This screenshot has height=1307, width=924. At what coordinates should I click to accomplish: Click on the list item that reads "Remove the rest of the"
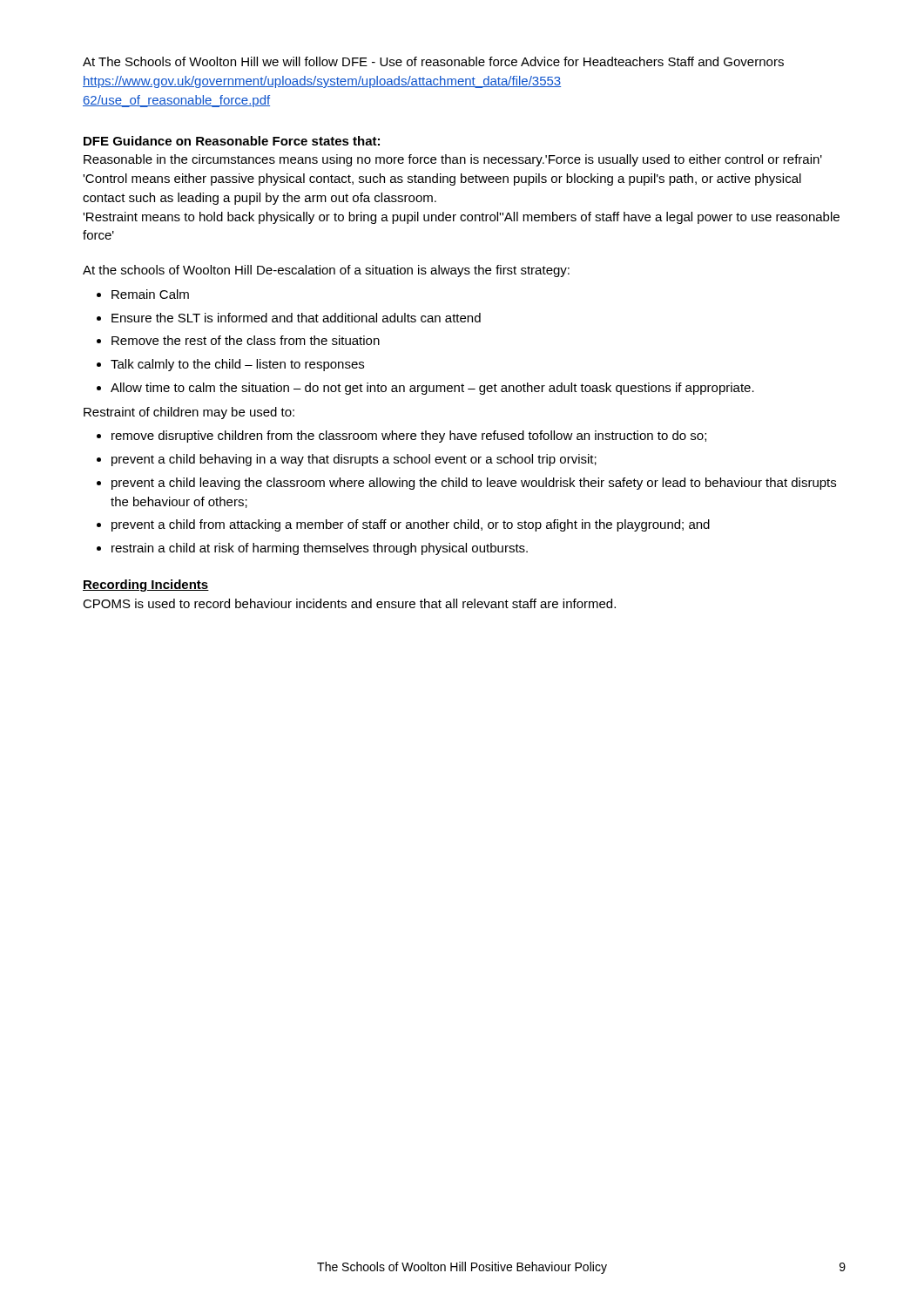pyautogui.click(x=245, y=340)
